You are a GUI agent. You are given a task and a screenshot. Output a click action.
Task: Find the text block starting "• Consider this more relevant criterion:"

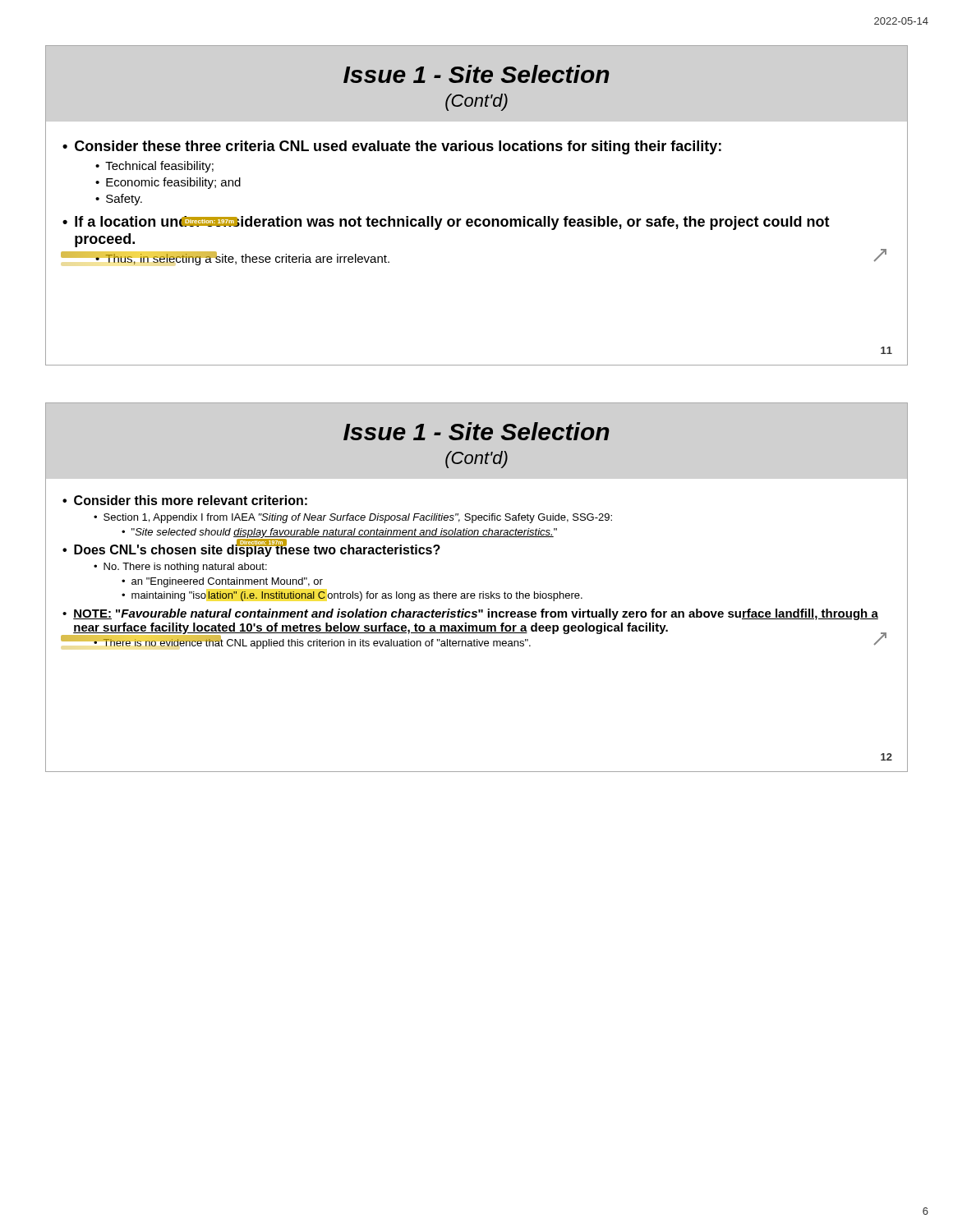coord(185,501)
